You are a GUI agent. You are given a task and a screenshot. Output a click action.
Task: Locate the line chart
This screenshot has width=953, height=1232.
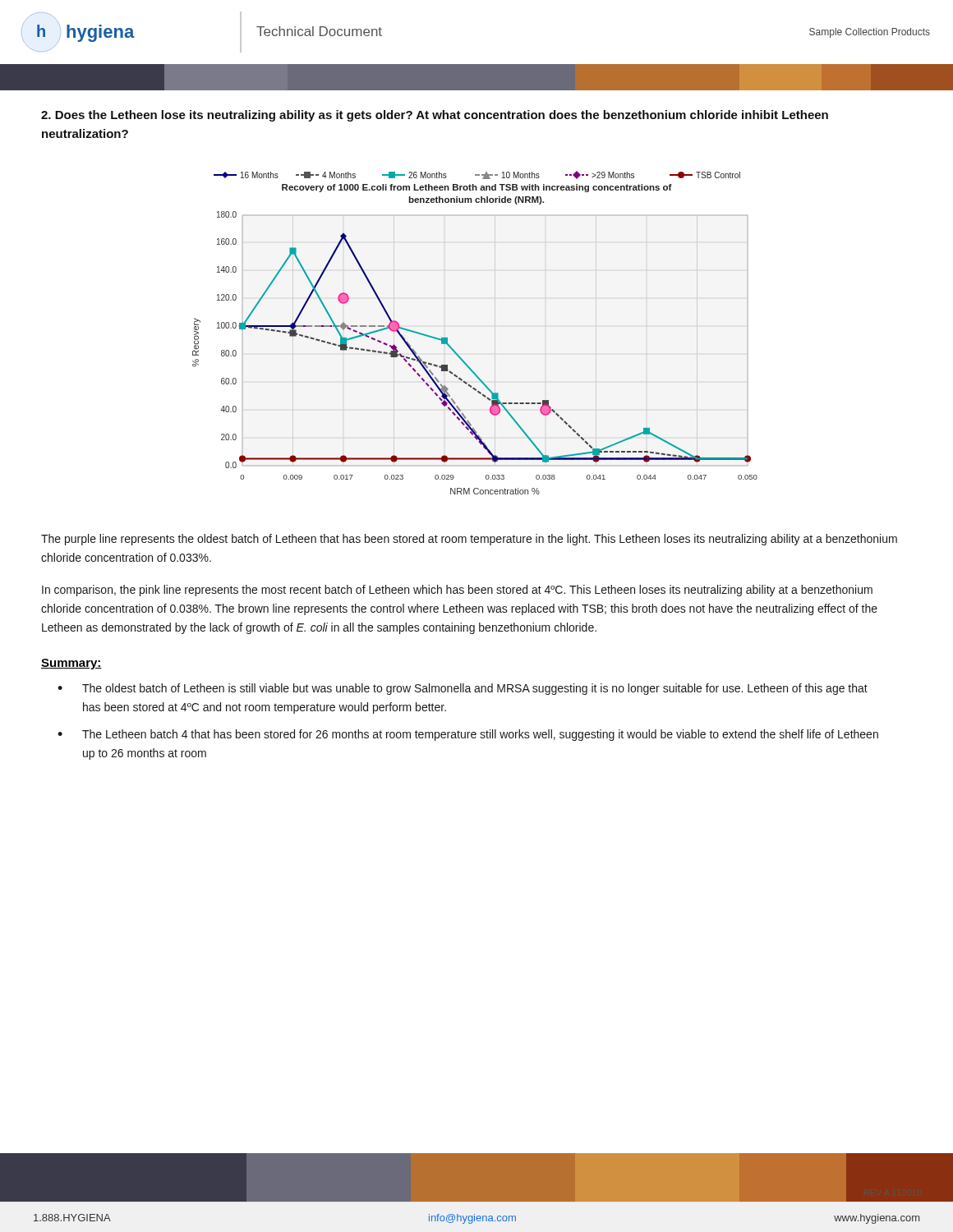tap(476, 338)
